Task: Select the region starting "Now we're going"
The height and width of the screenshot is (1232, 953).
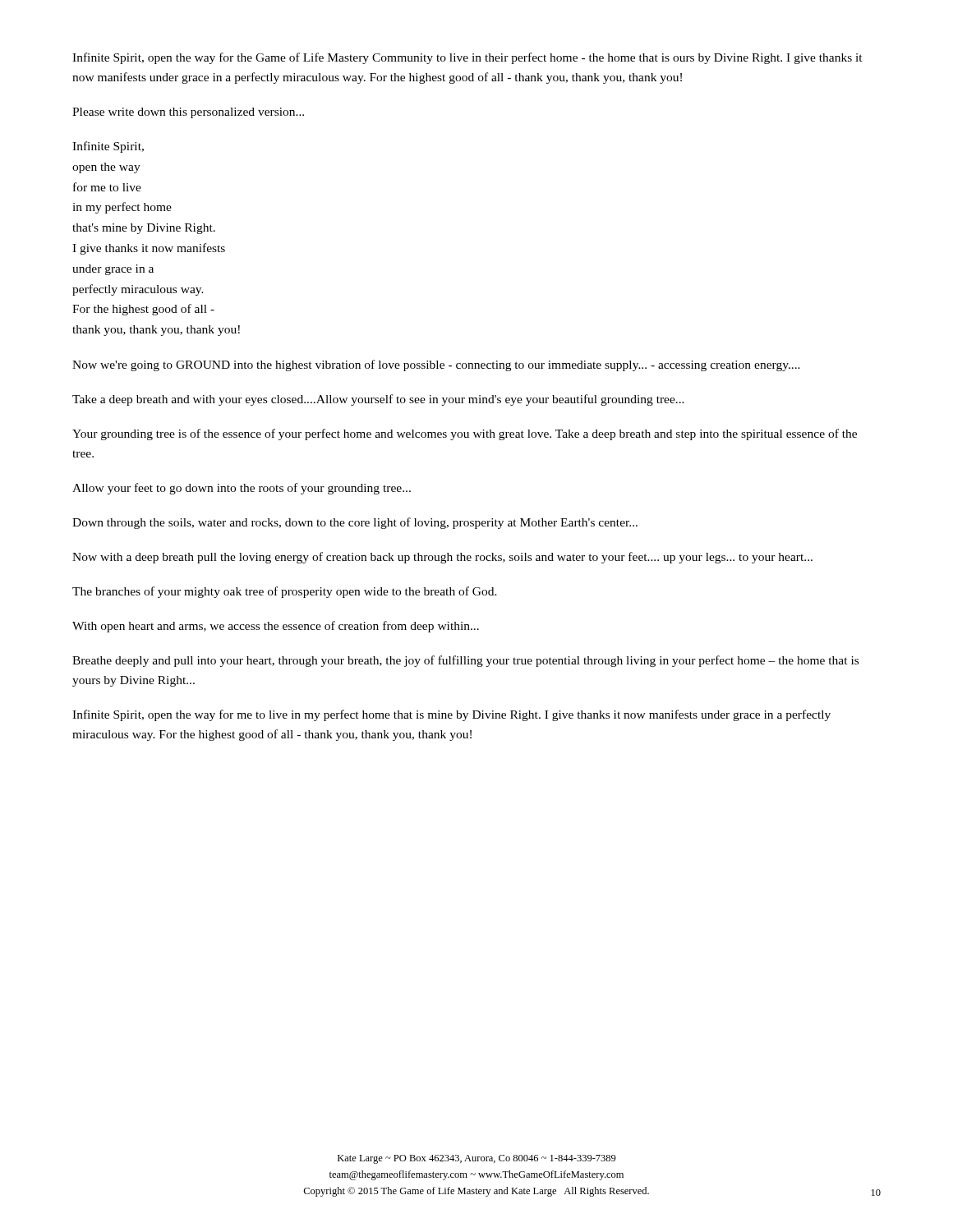Action: point(436,364)
